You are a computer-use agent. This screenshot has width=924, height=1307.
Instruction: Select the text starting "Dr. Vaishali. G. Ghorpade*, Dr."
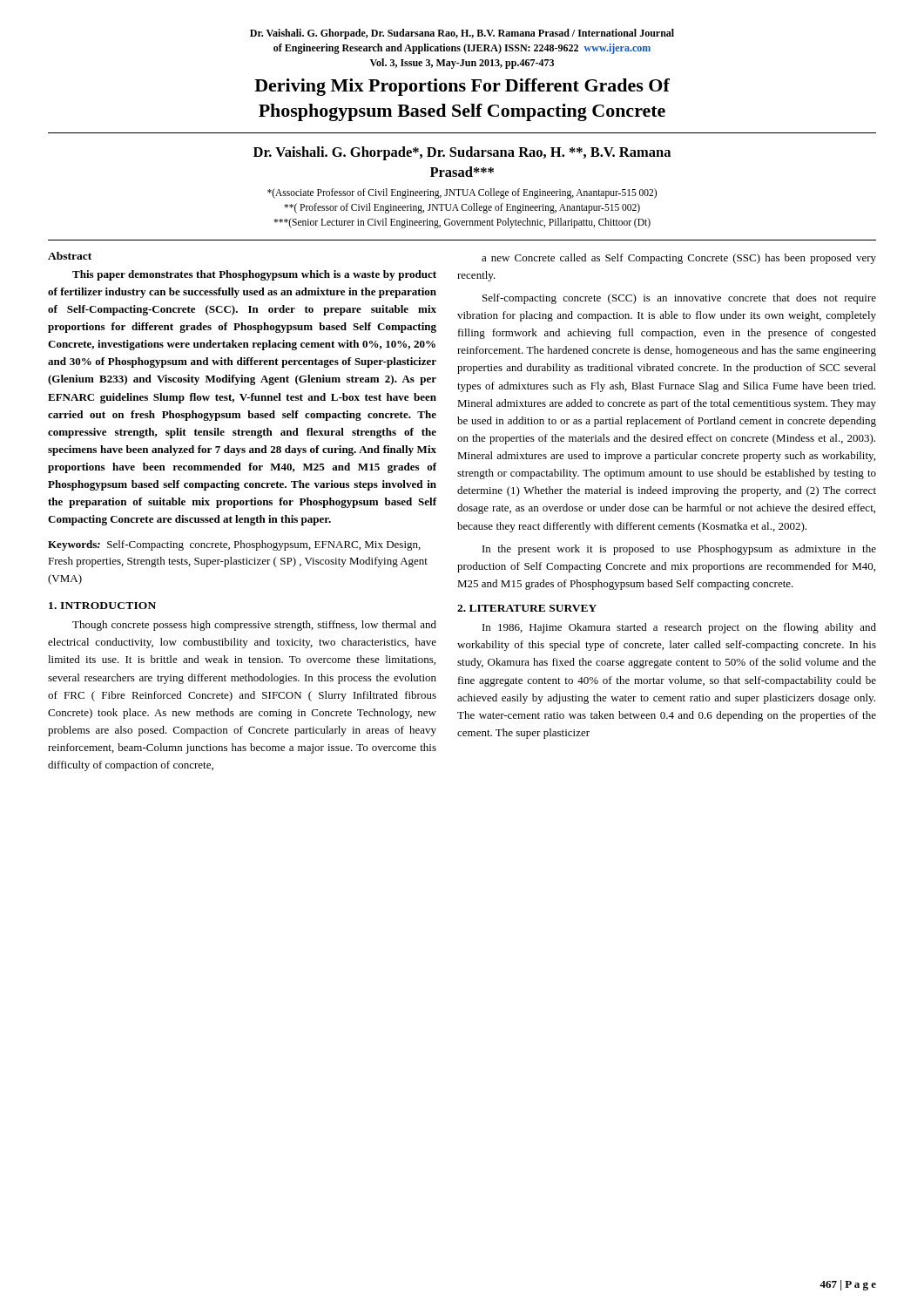(x=462, y=162)
